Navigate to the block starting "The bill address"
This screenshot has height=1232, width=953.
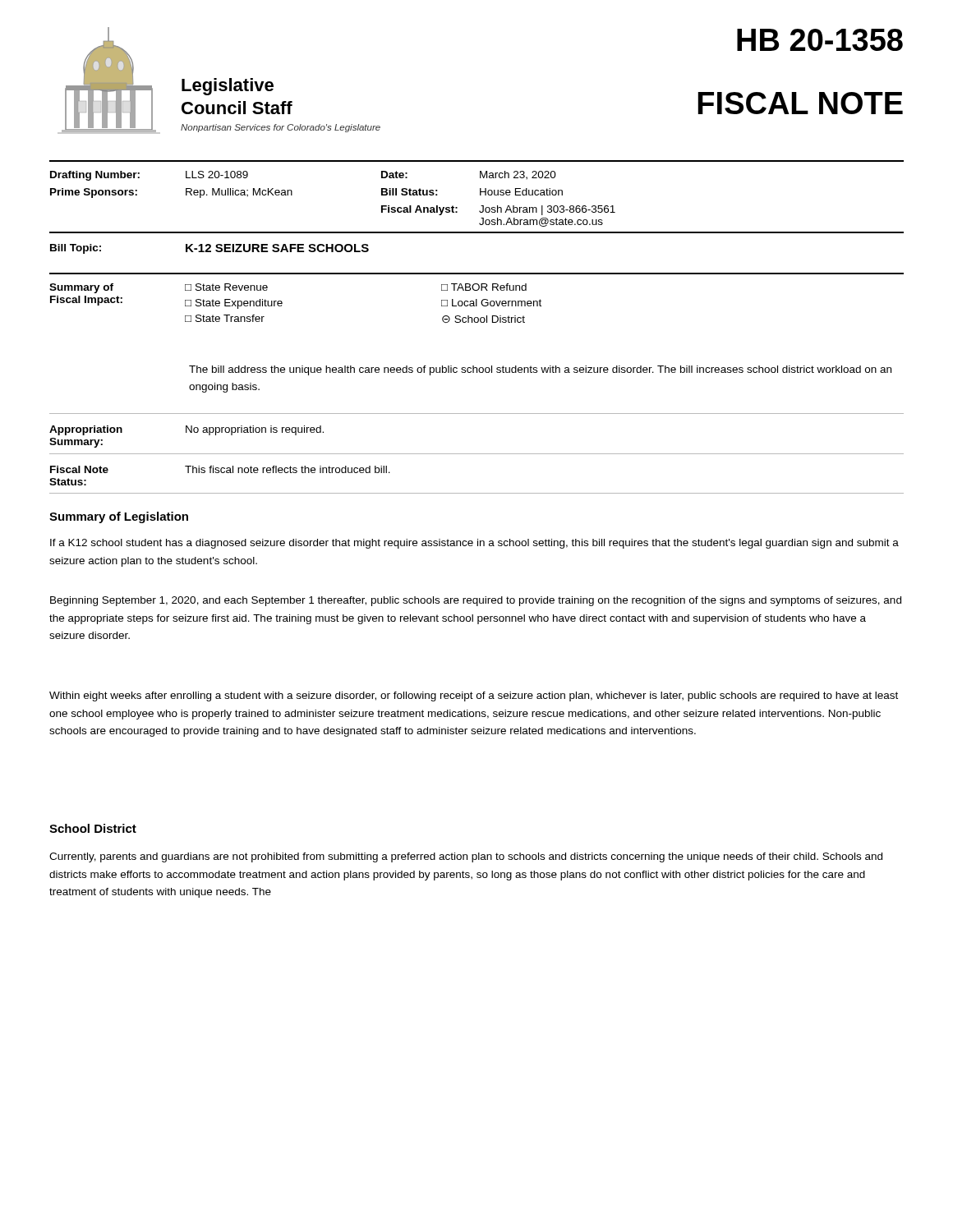(x=541, y=378)
